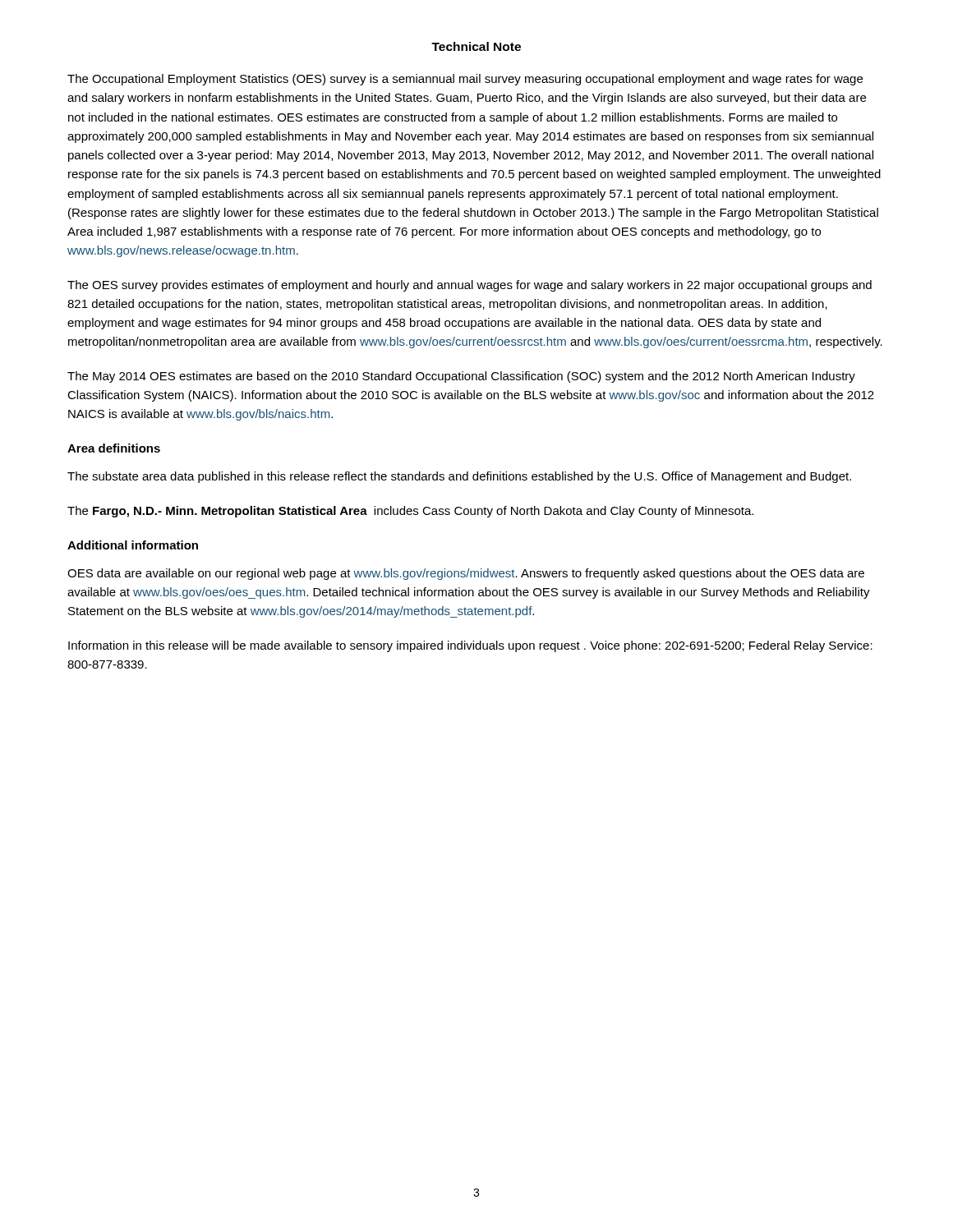Viewport: 953px width, 1232px height.
Task: Locate the text block that says "The May 2014 OES estimates are based on"
Action: (x=471, y=394)
